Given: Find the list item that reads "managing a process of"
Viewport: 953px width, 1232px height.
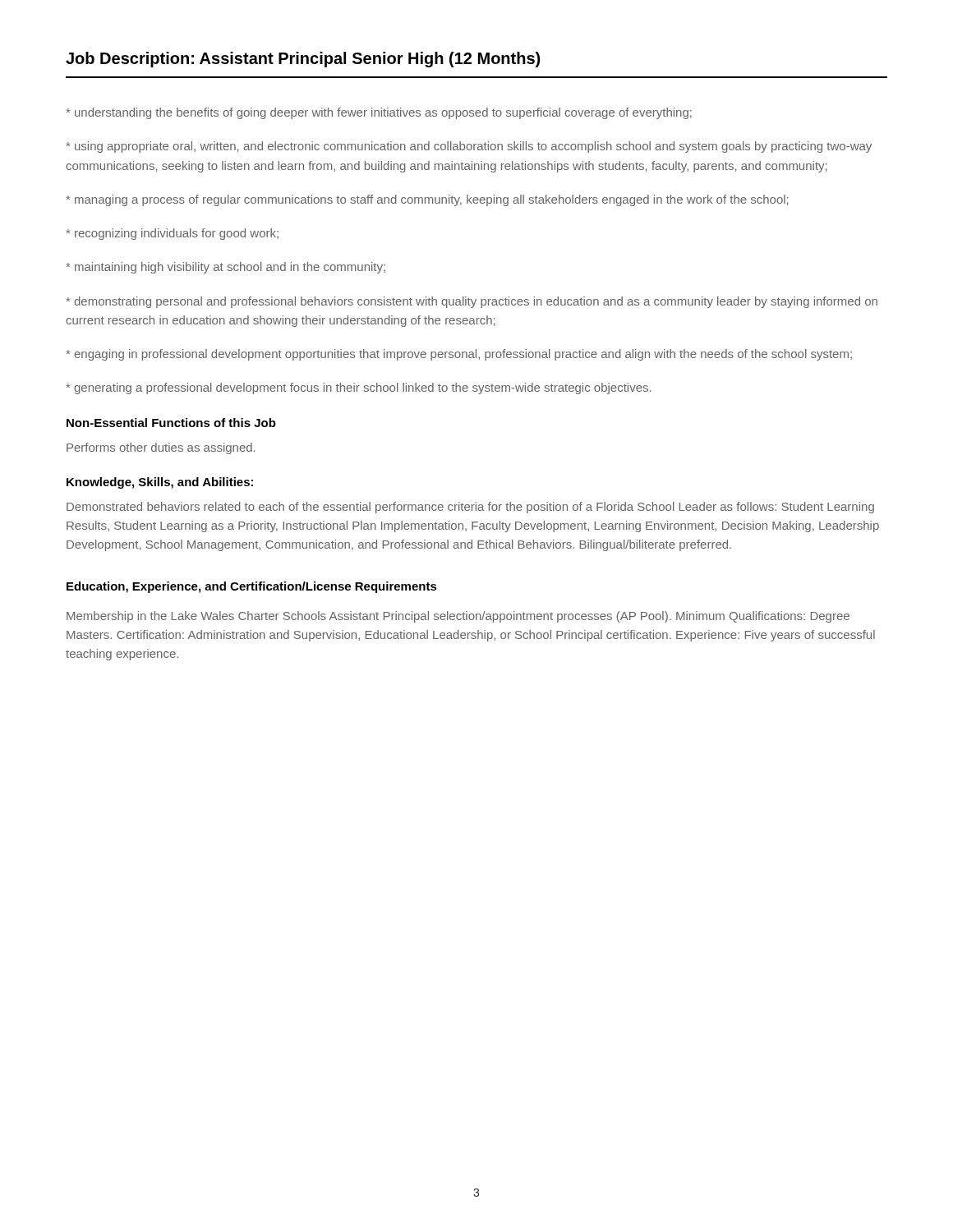Looking at the screenshot, I should pyautogui.click(x=428, y=199).
